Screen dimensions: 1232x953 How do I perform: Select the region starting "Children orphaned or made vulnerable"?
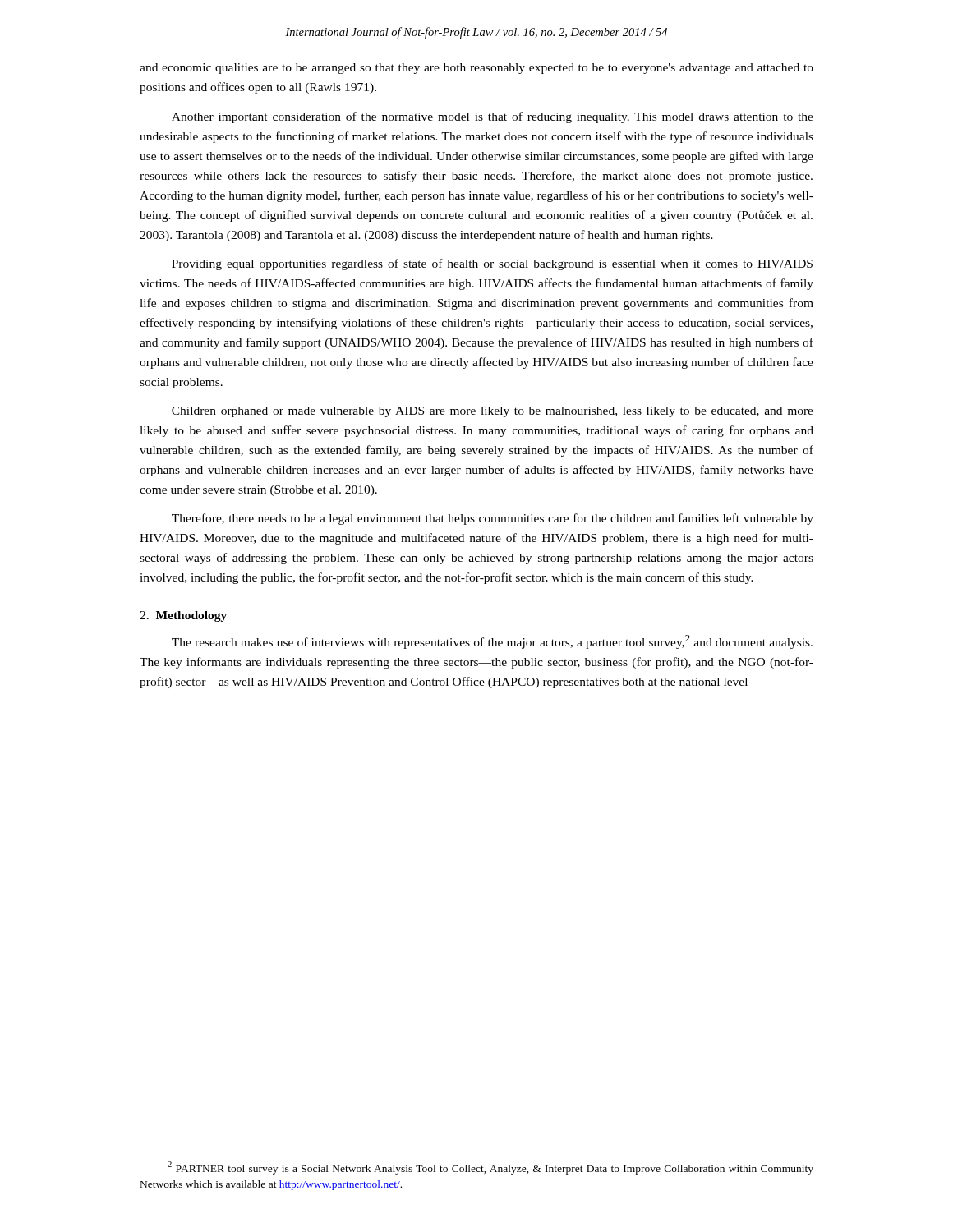[476, 450]
